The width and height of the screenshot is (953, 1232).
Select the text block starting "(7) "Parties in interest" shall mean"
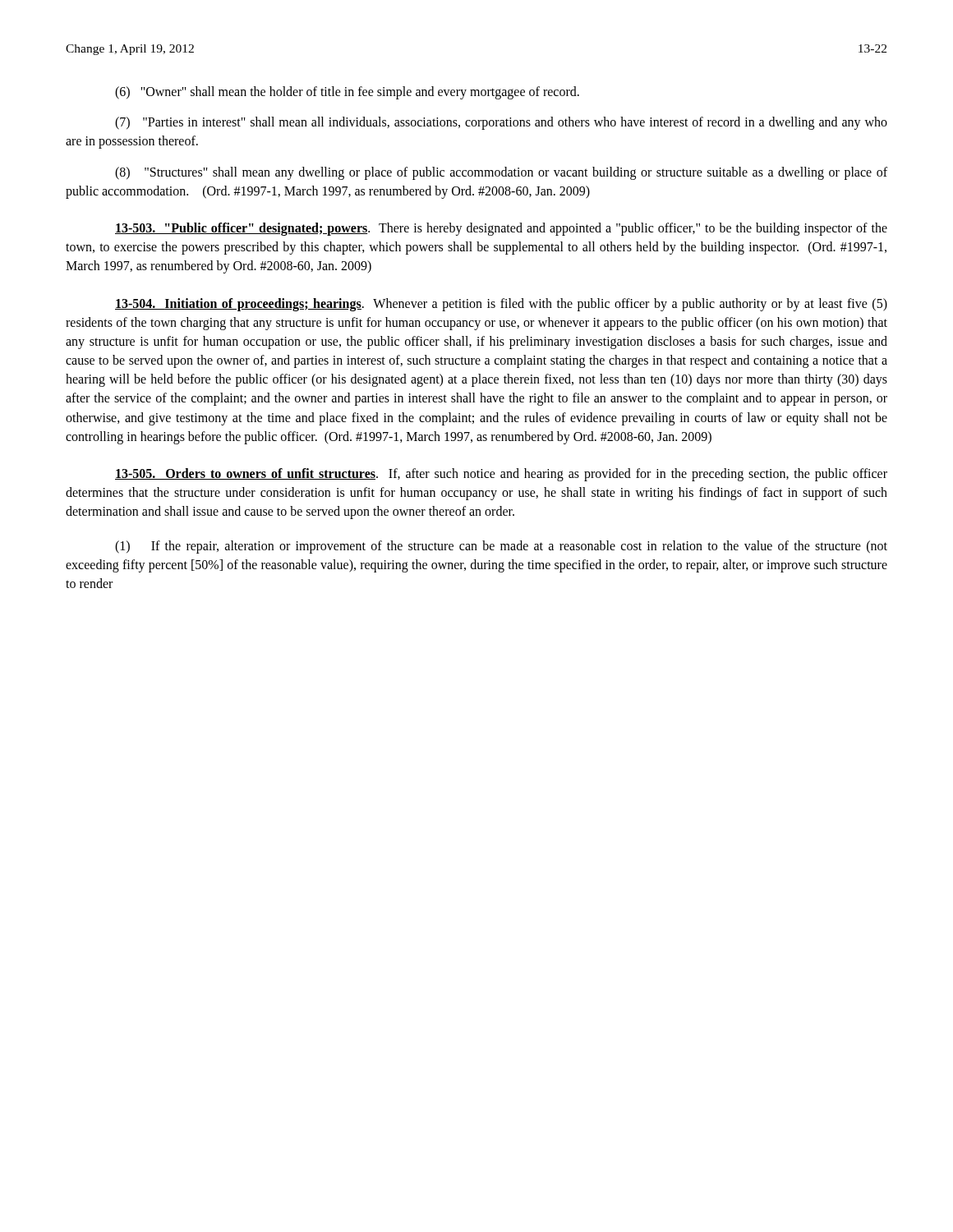476,132
